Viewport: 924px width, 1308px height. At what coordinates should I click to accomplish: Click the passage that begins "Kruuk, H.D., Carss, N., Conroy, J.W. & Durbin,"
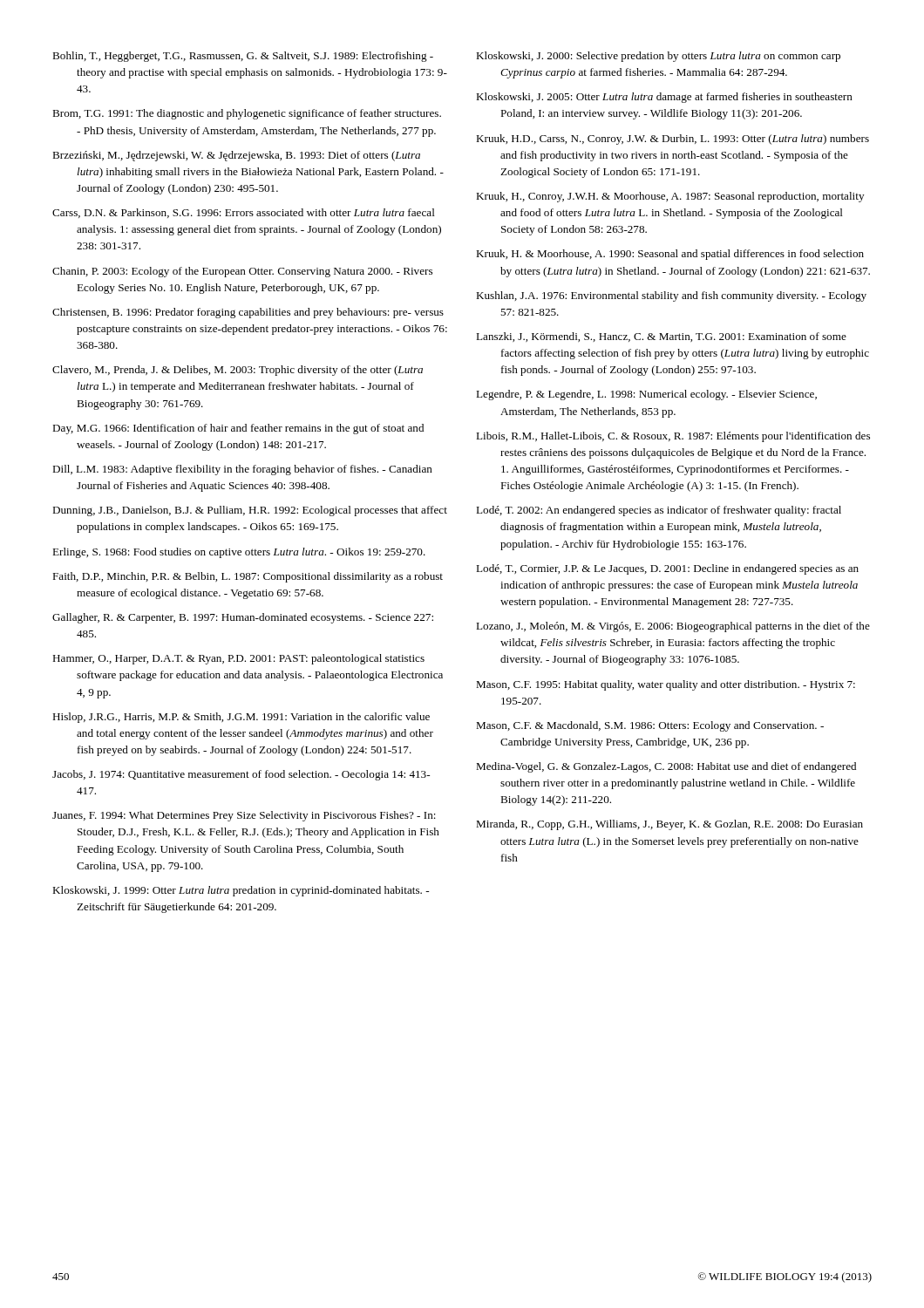[673, 155]
